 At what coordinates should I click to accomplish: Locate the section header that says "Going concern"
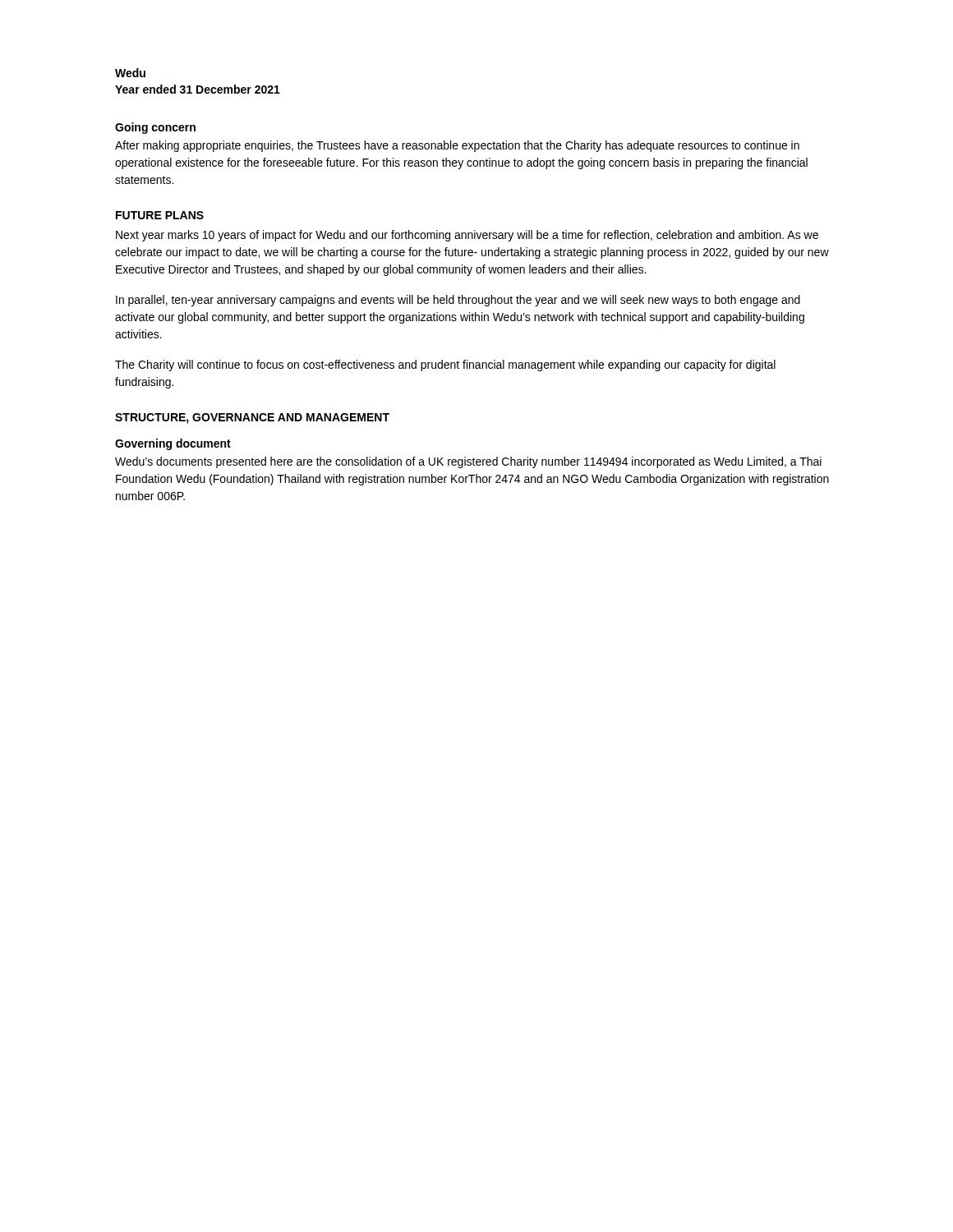coord(156,127)
